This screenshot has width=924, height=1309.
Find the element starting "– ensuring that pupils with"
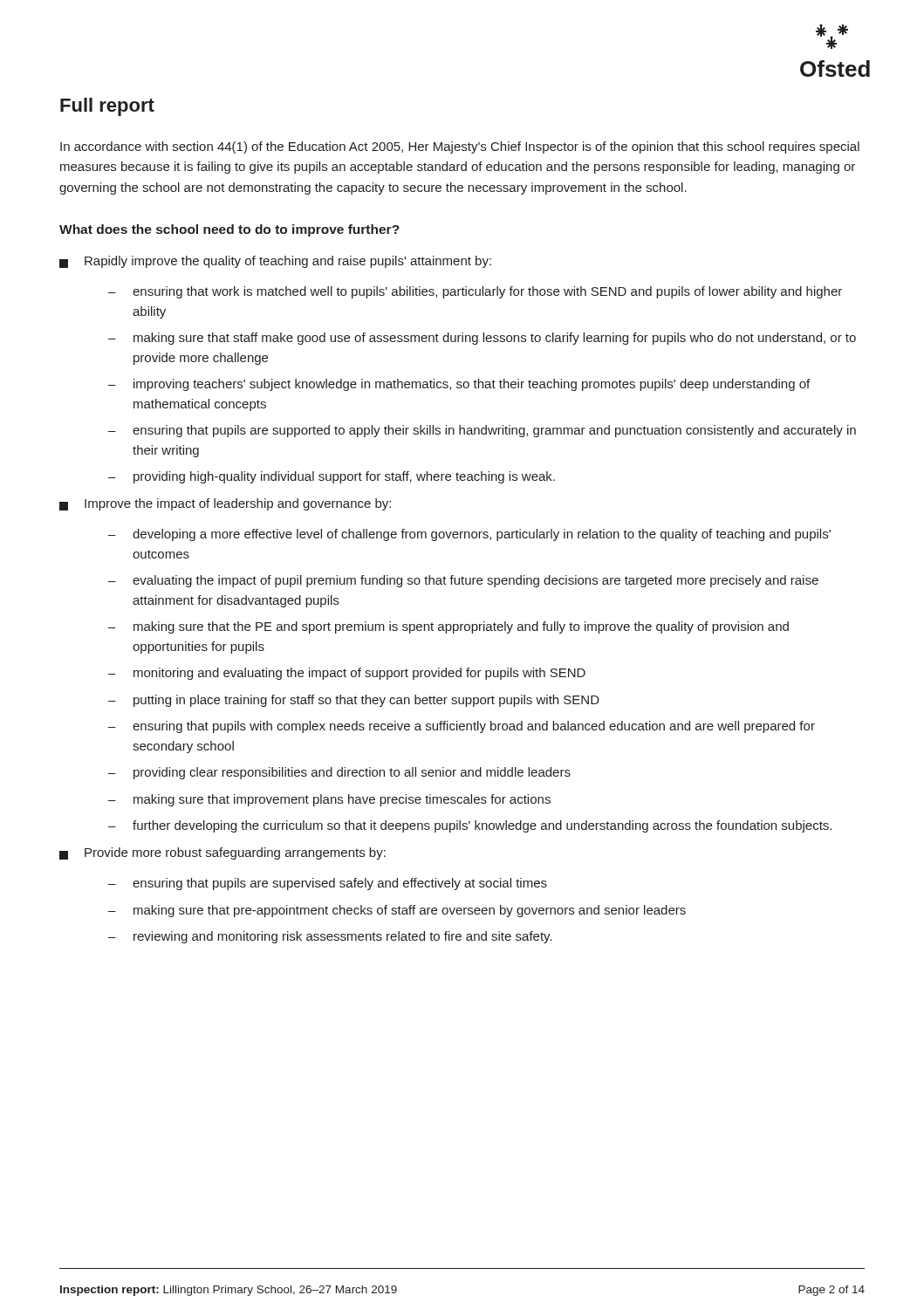[486, 736]
